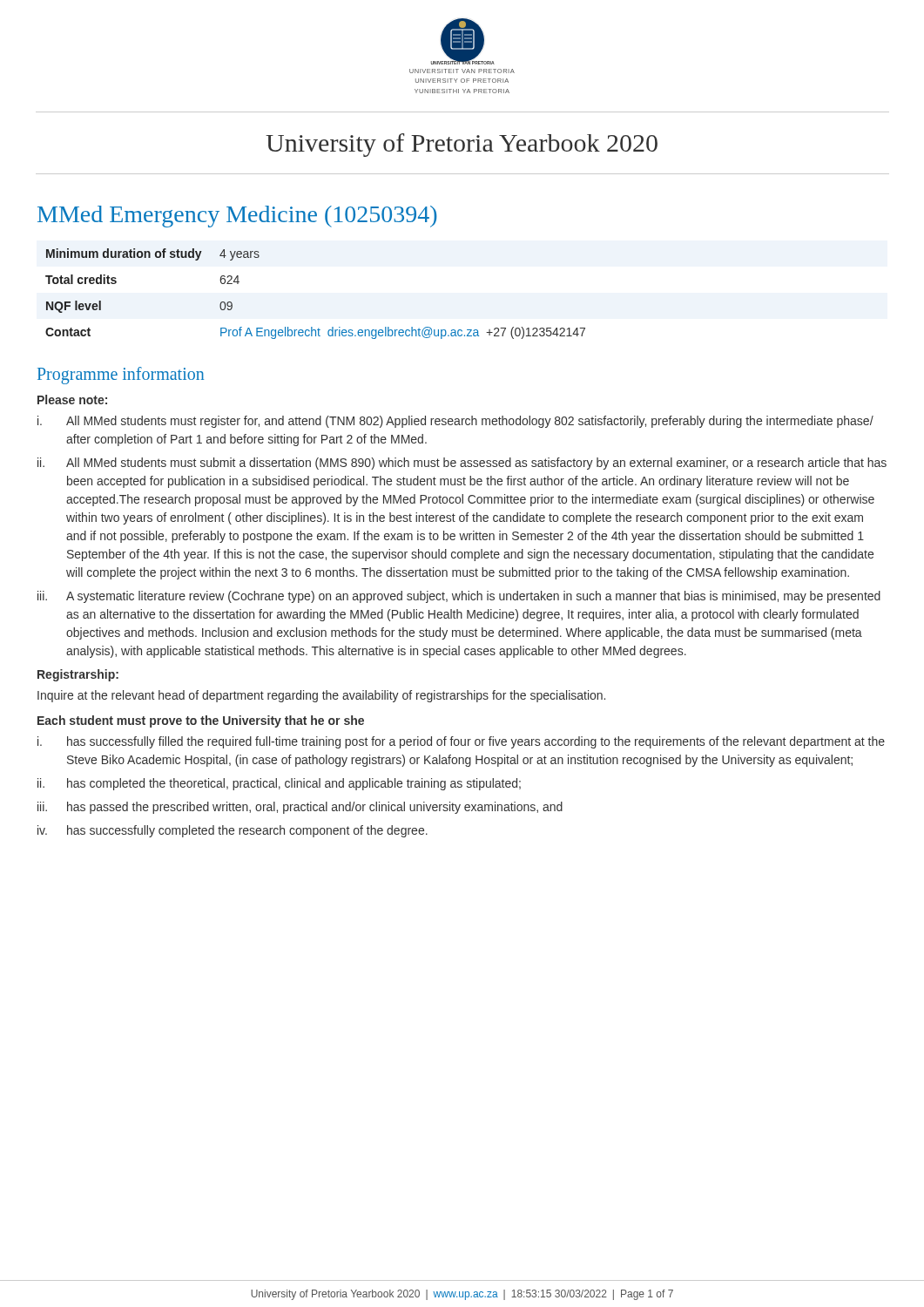Image resolution: width=924 pixels, height=1307 pixels.
Task: Find the passage starting "iii. A systematic"
Action: coord(462,624)
